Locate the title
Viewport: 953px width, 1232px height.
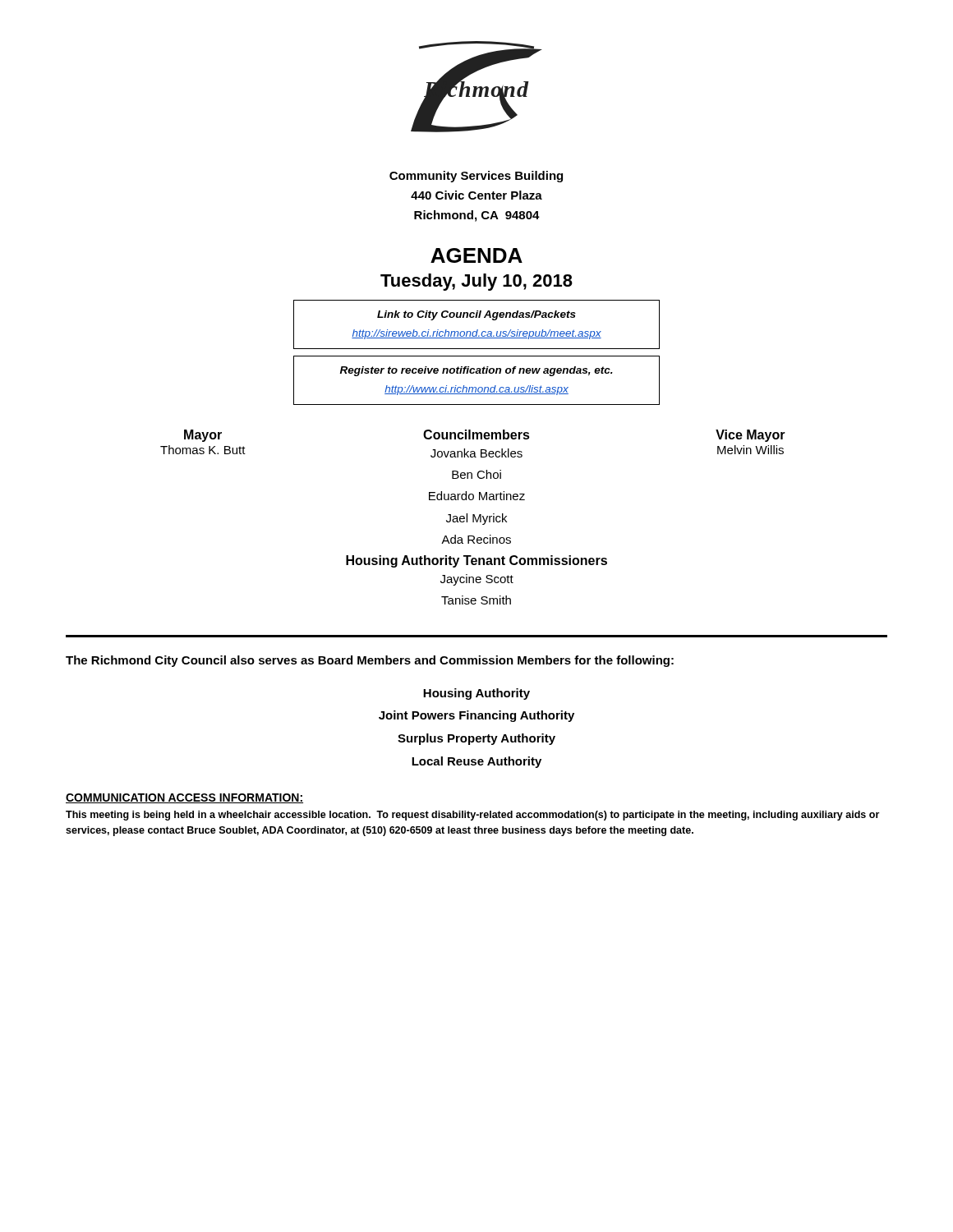click(476, 255)
